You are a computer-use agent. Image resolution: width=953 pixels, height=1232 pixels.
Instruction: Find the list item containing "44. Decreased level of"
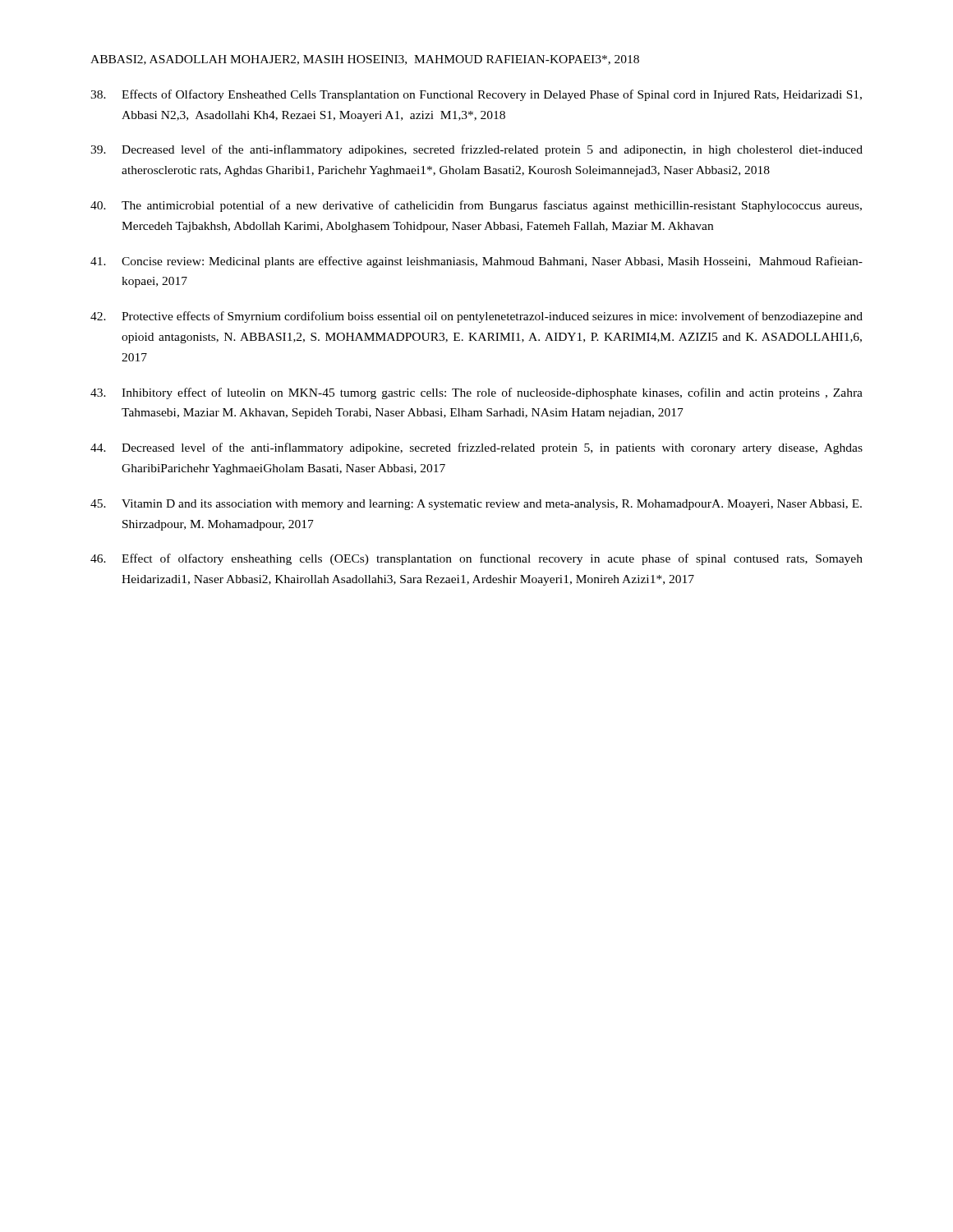[476, 458]
